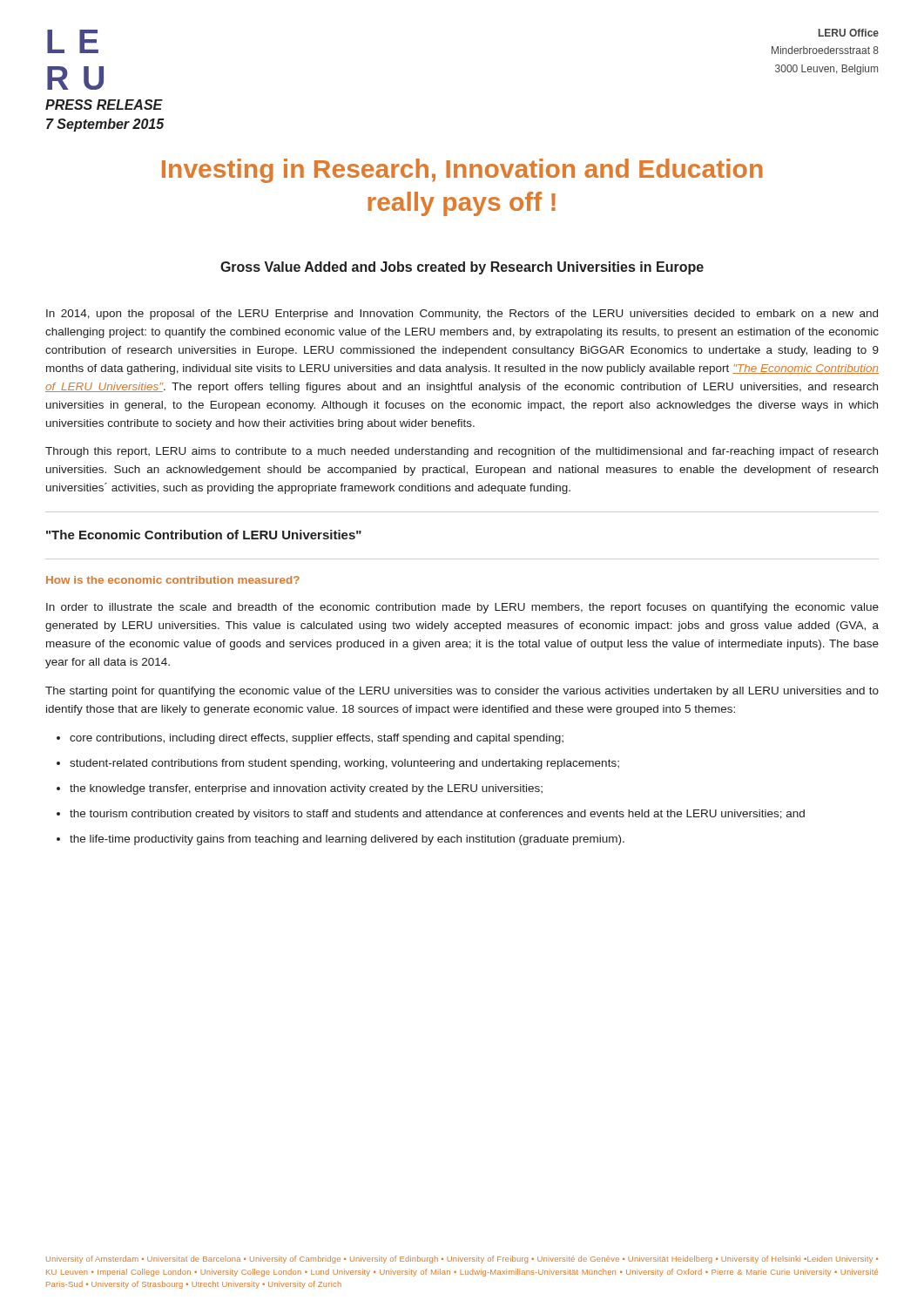
Task: Select the text block starting "Investing in Research, Innovation and"
Action: 462,185
